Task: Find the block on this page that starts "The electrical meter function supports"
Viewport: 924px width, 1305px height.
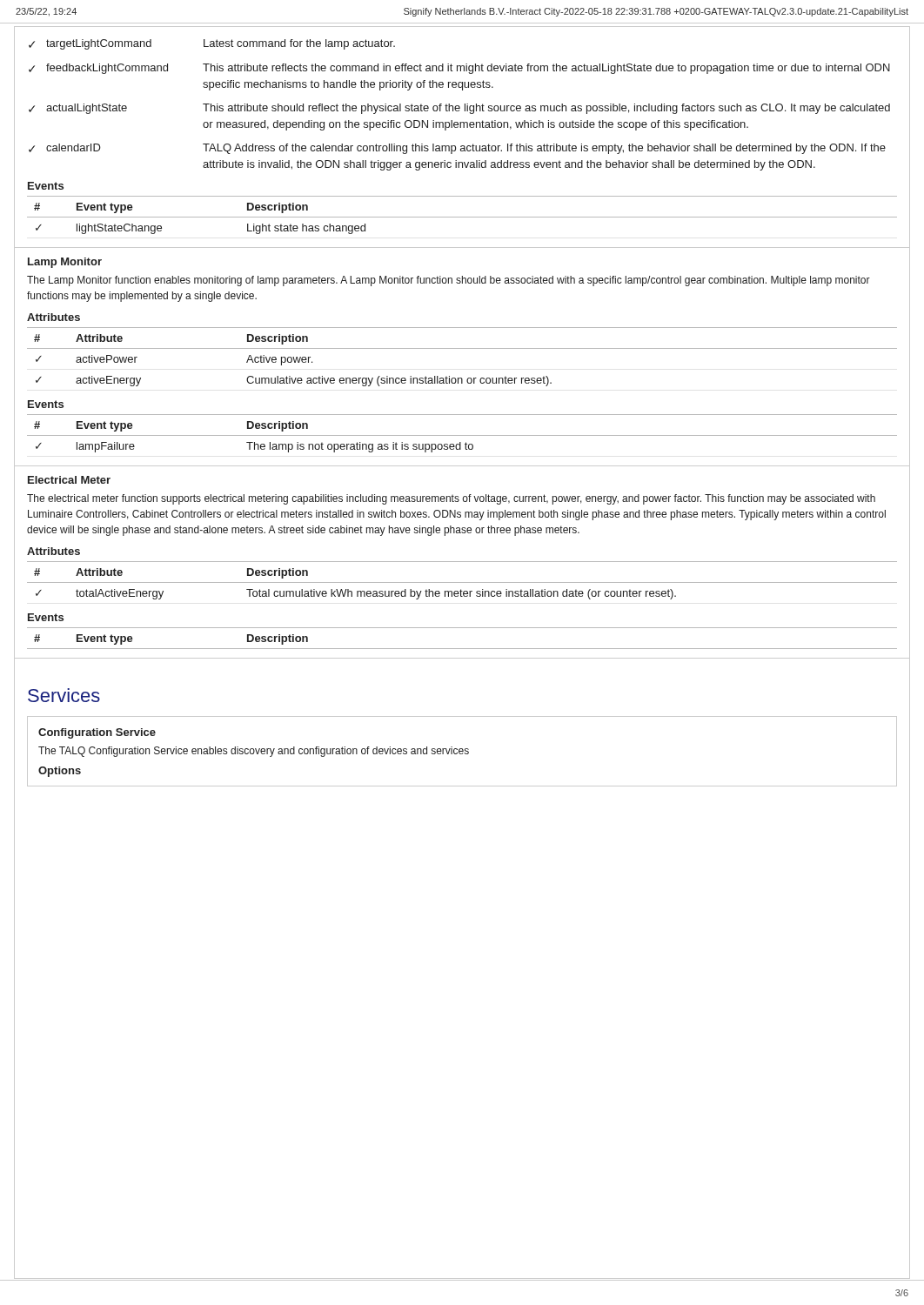Action: coord(457,514)
